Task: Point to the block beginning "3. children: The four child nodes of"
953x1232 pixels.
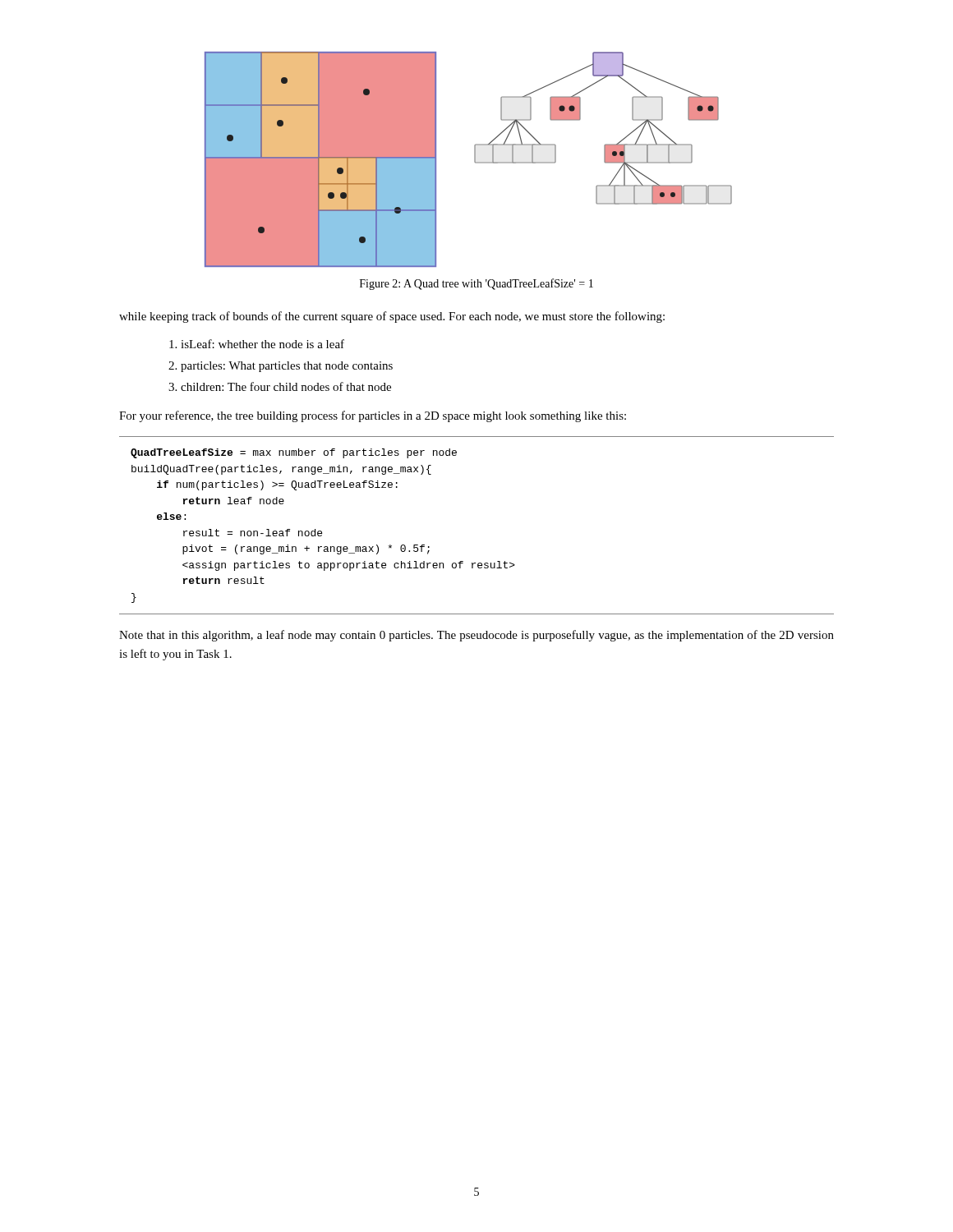Action: [280, 386]
